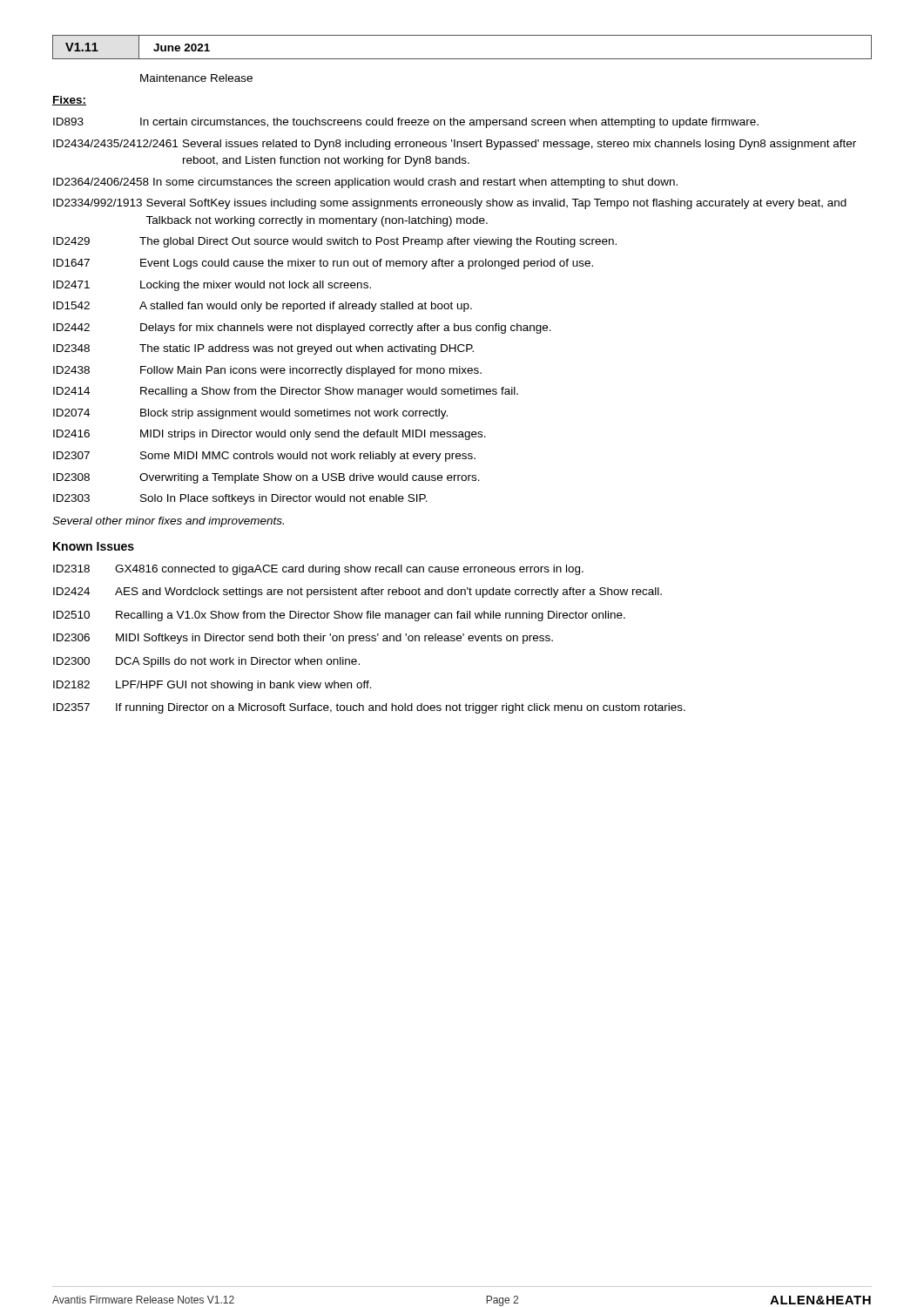Locate the list item containing "ID2442 Delays for mix channels"
The height and width of the screenshot is (1307, 924).
coord(462,327)
